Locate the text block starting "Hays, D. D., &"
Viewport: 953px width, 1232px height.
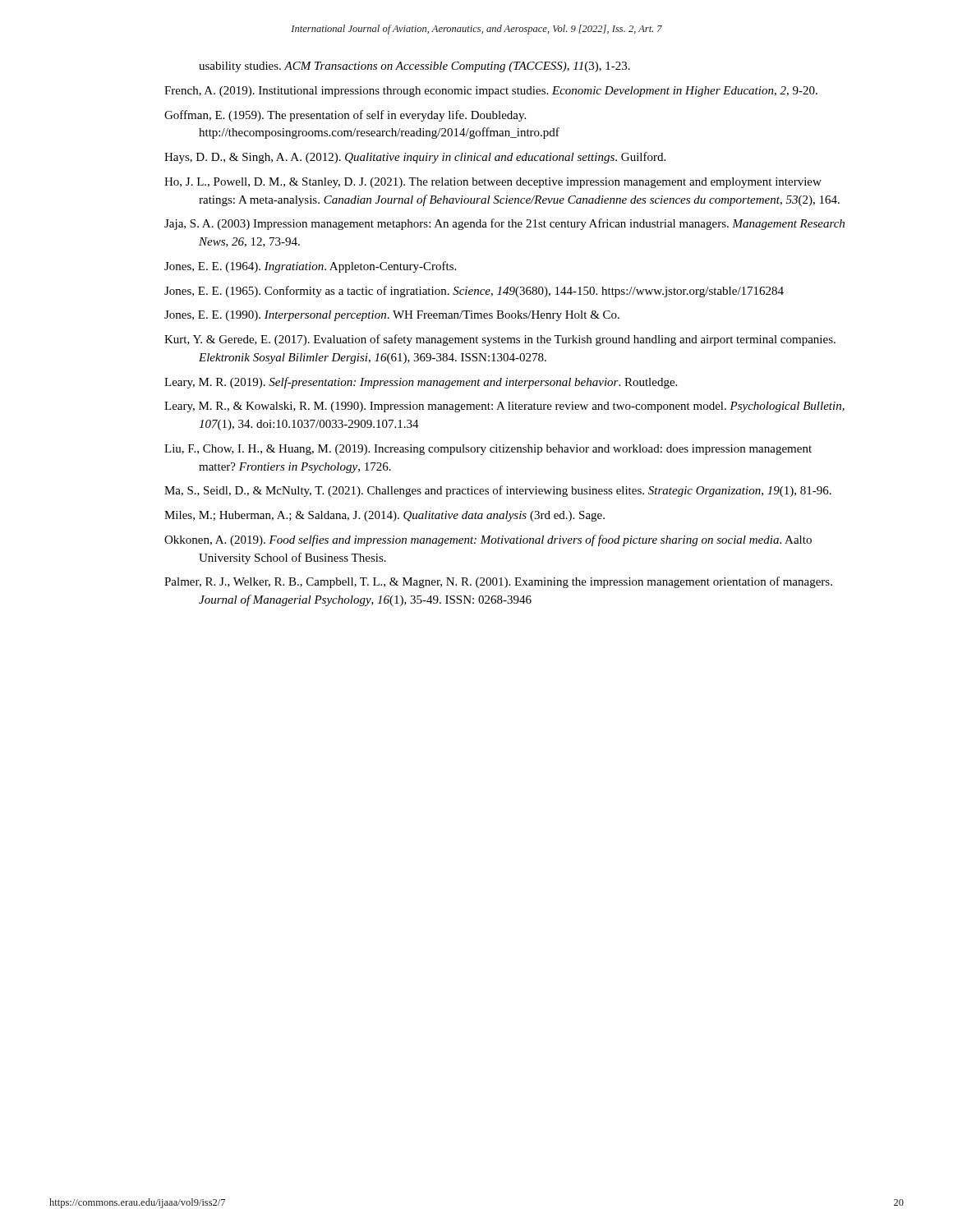415,157
